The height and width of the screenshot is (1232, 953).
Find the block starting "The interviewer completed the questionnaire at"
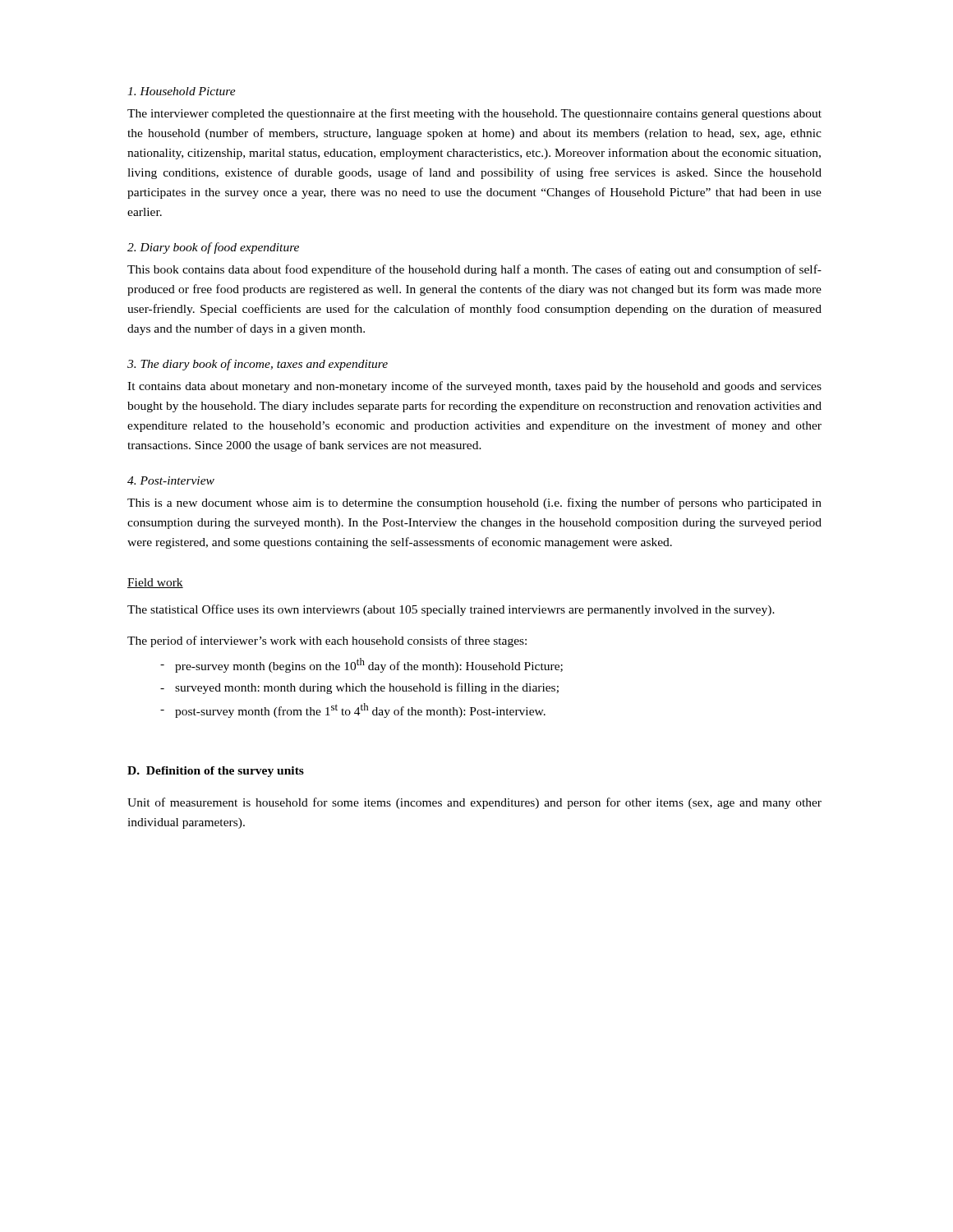coord(474,162)
